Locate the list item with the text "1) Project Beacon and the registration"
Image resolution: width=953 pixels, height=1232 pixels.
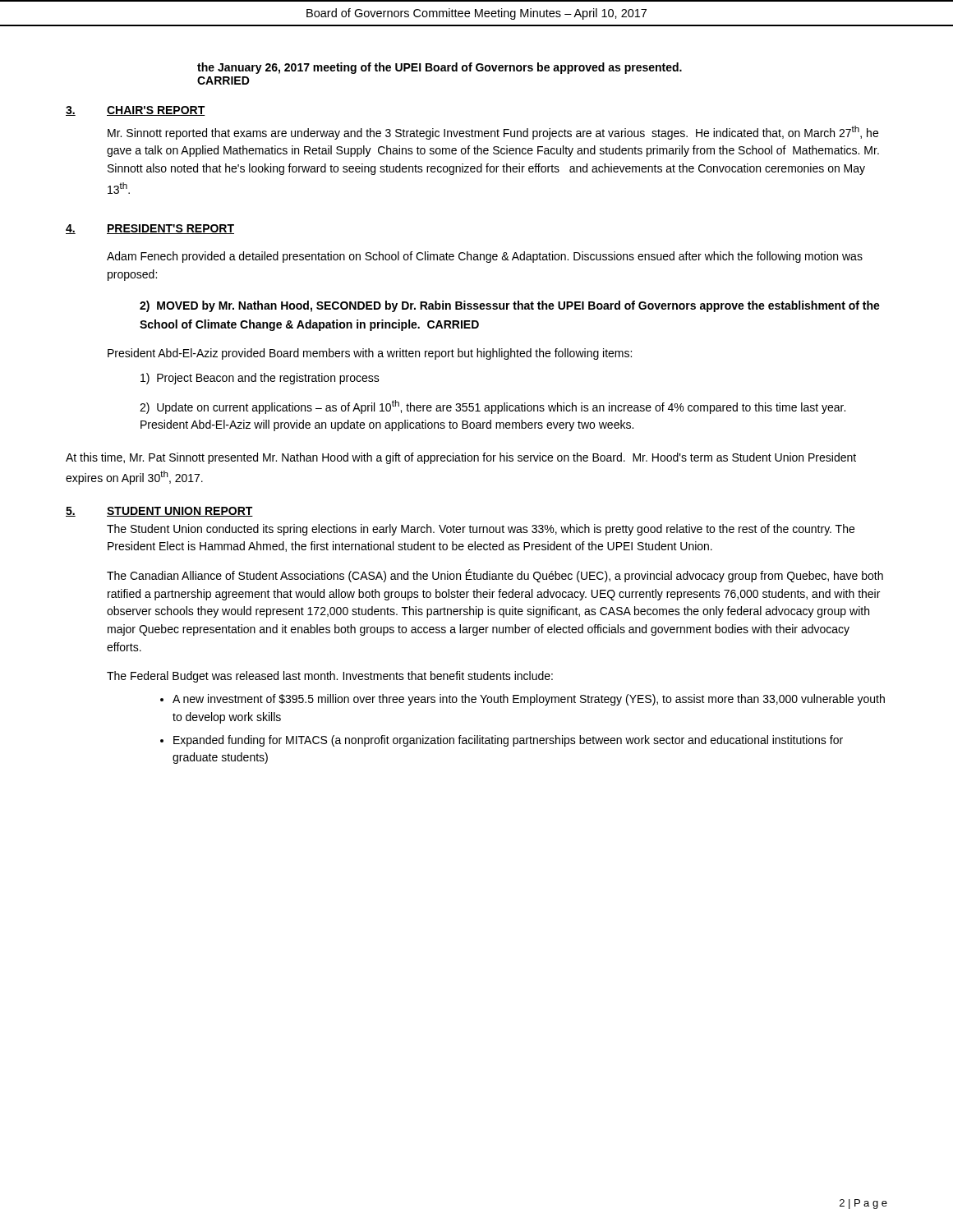click(260, 378)
